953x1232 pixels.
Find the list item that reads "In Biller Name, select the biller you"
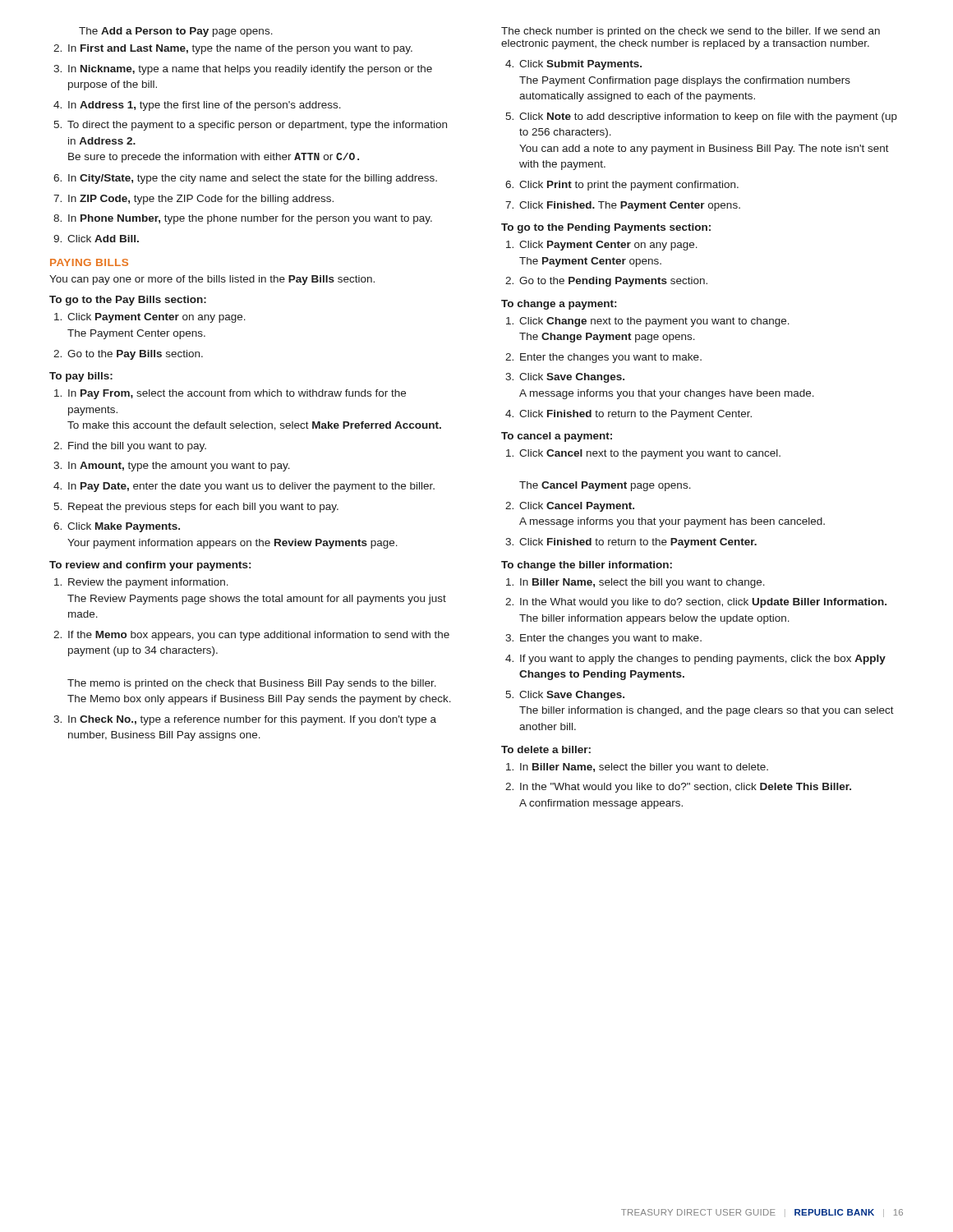click(644, 766)
